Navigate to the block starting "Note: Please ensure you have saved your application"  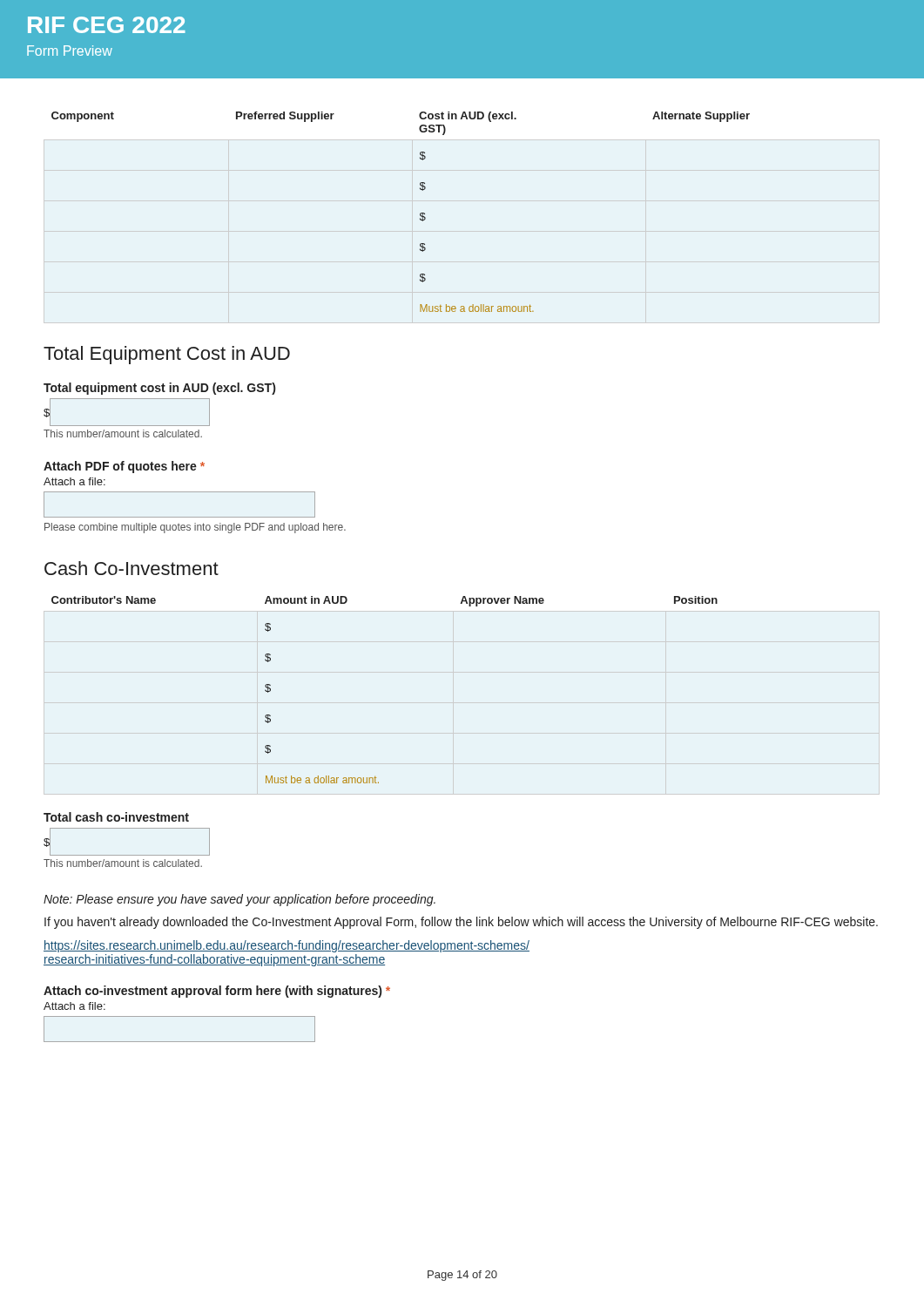coord(239,900)
